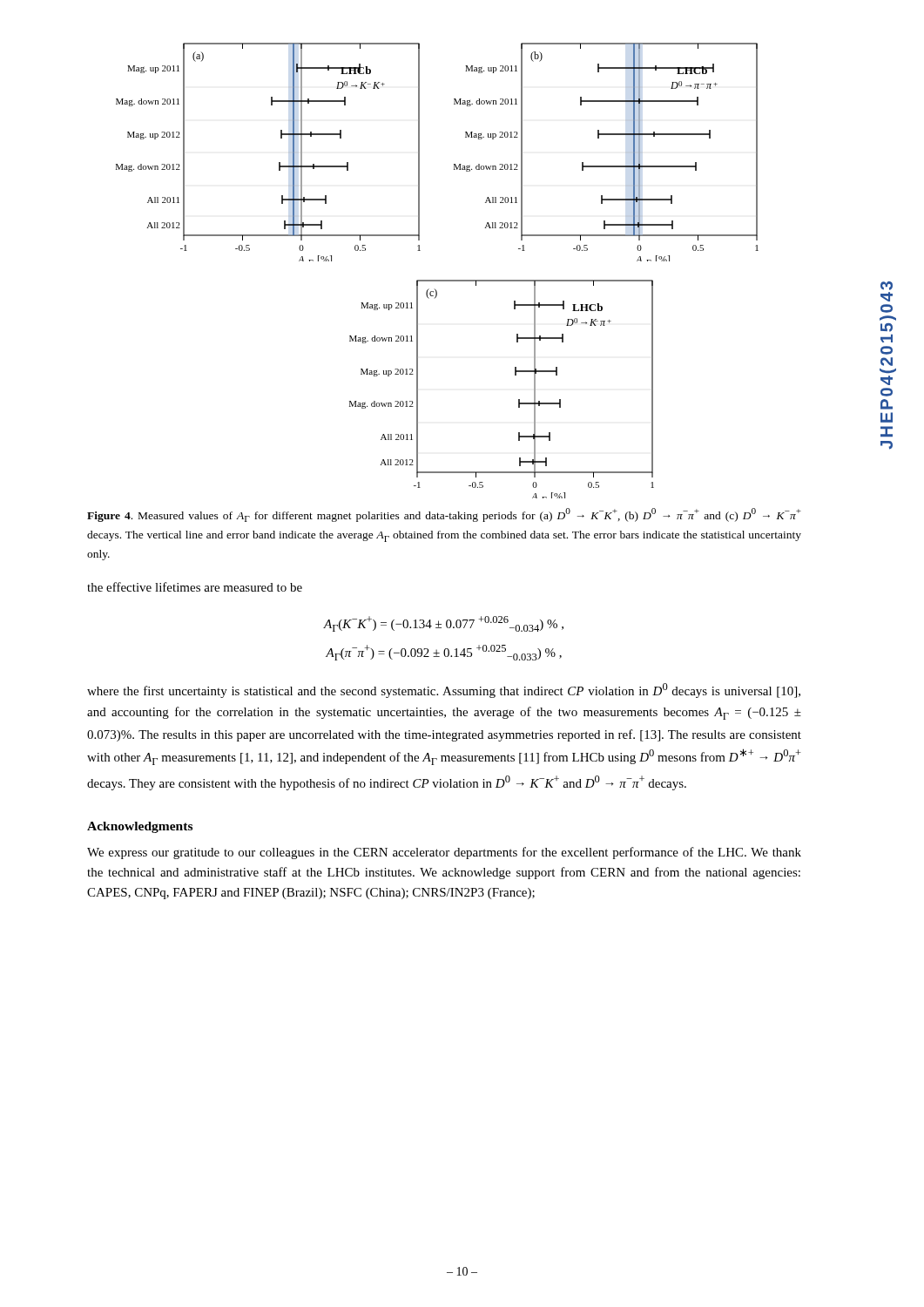Locate the text block with the text "the effective lifetimes are"
This screenshot has height=1307, width=924.
click(x=195, y=587)
